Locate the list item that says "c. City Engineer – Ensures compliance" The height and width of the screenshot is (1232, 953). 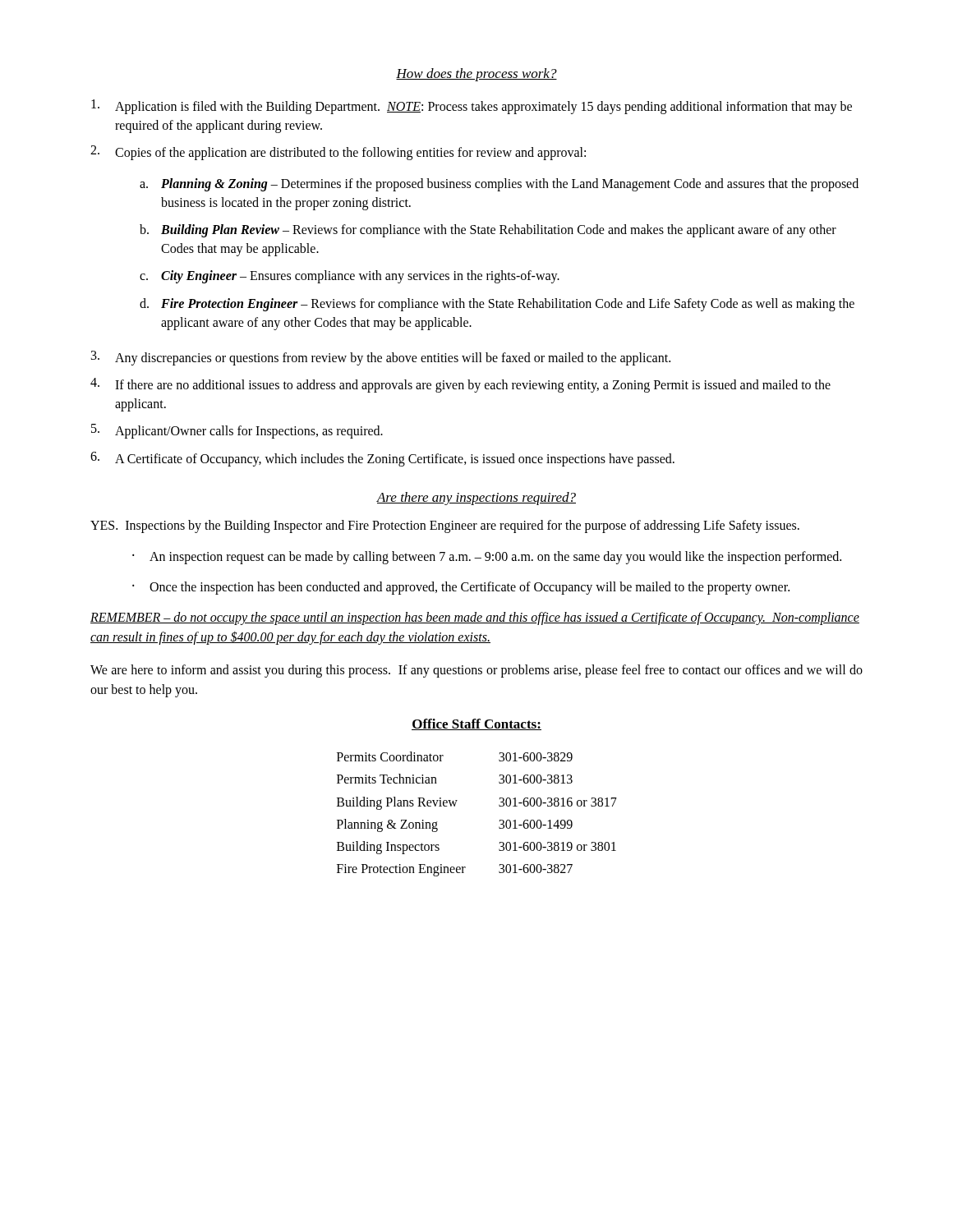501,276
